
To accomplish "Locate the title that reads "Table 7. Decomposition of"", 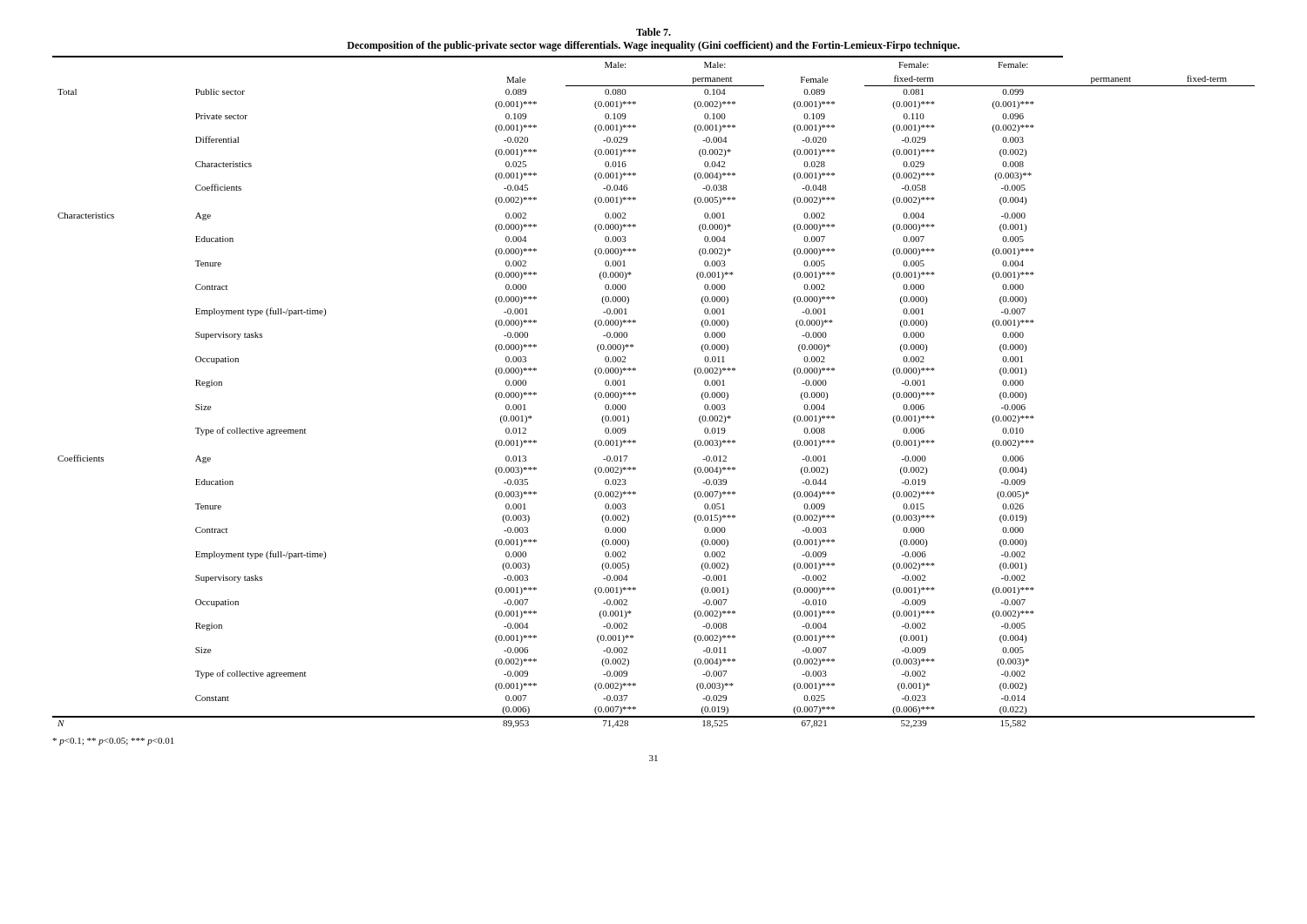I will tap(654, 39).
